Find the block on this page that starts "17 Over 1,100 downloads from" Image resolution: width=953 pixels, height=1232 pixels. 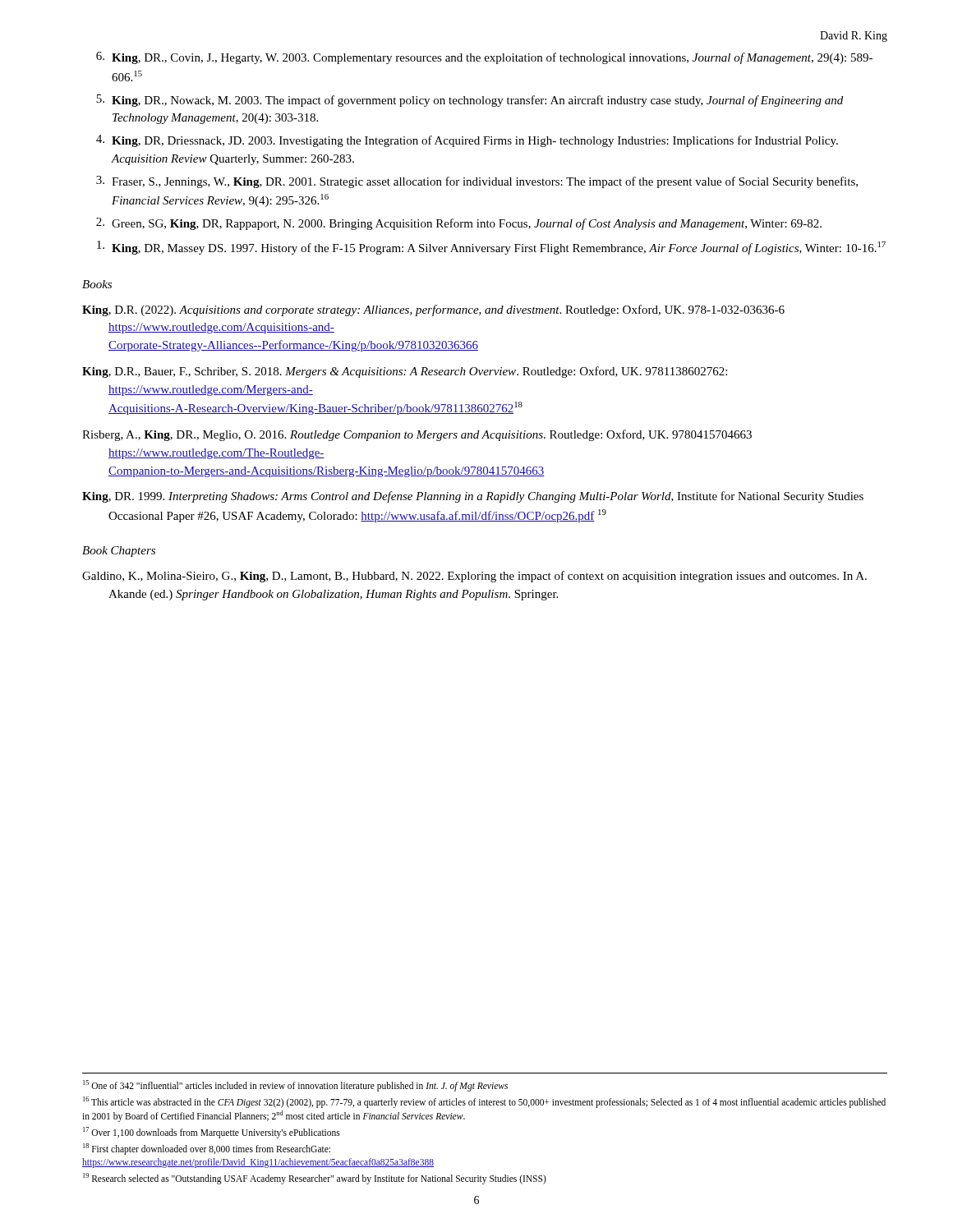coord(211,1132)
